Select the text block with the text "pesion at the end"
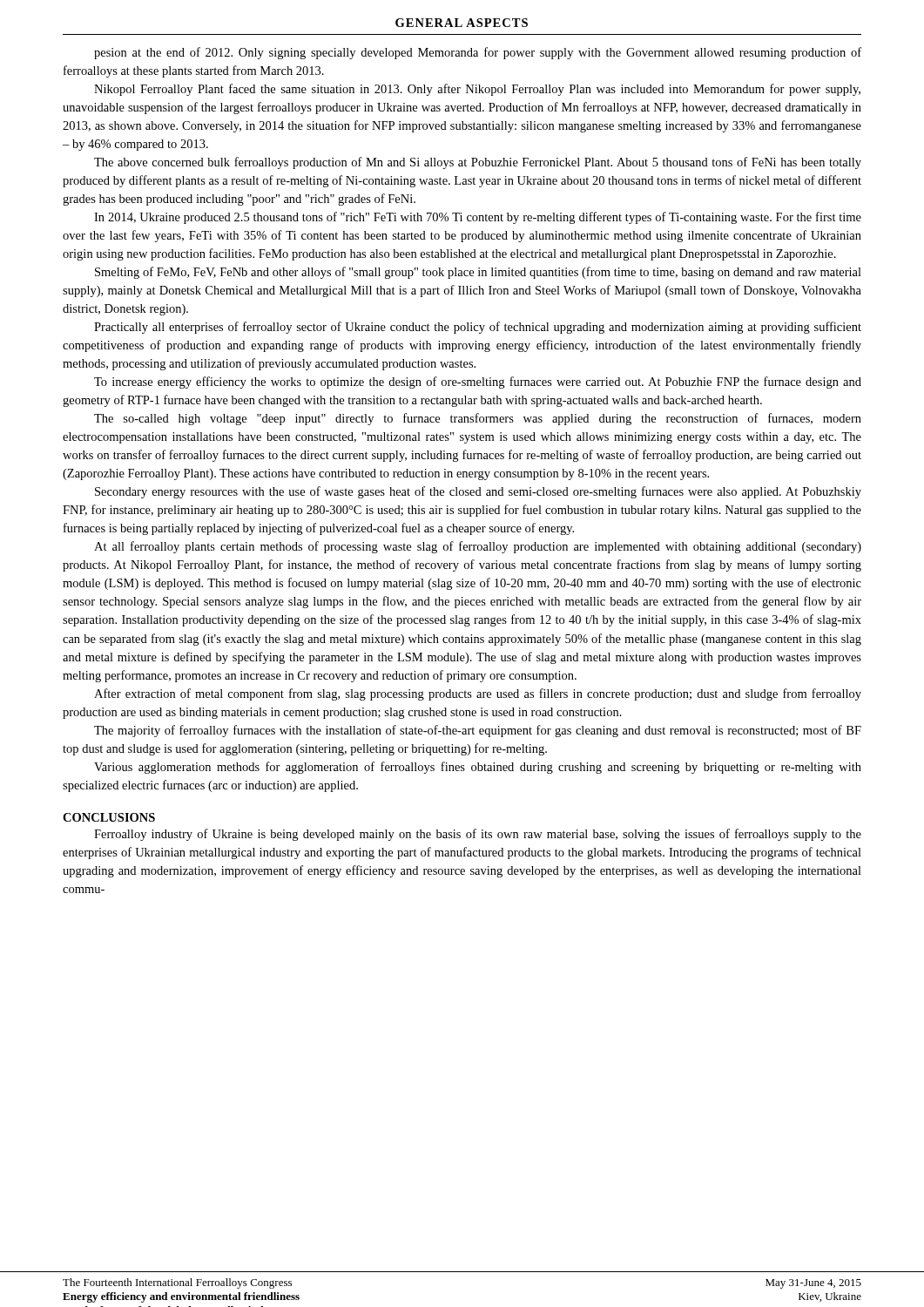 coord(462,419)
